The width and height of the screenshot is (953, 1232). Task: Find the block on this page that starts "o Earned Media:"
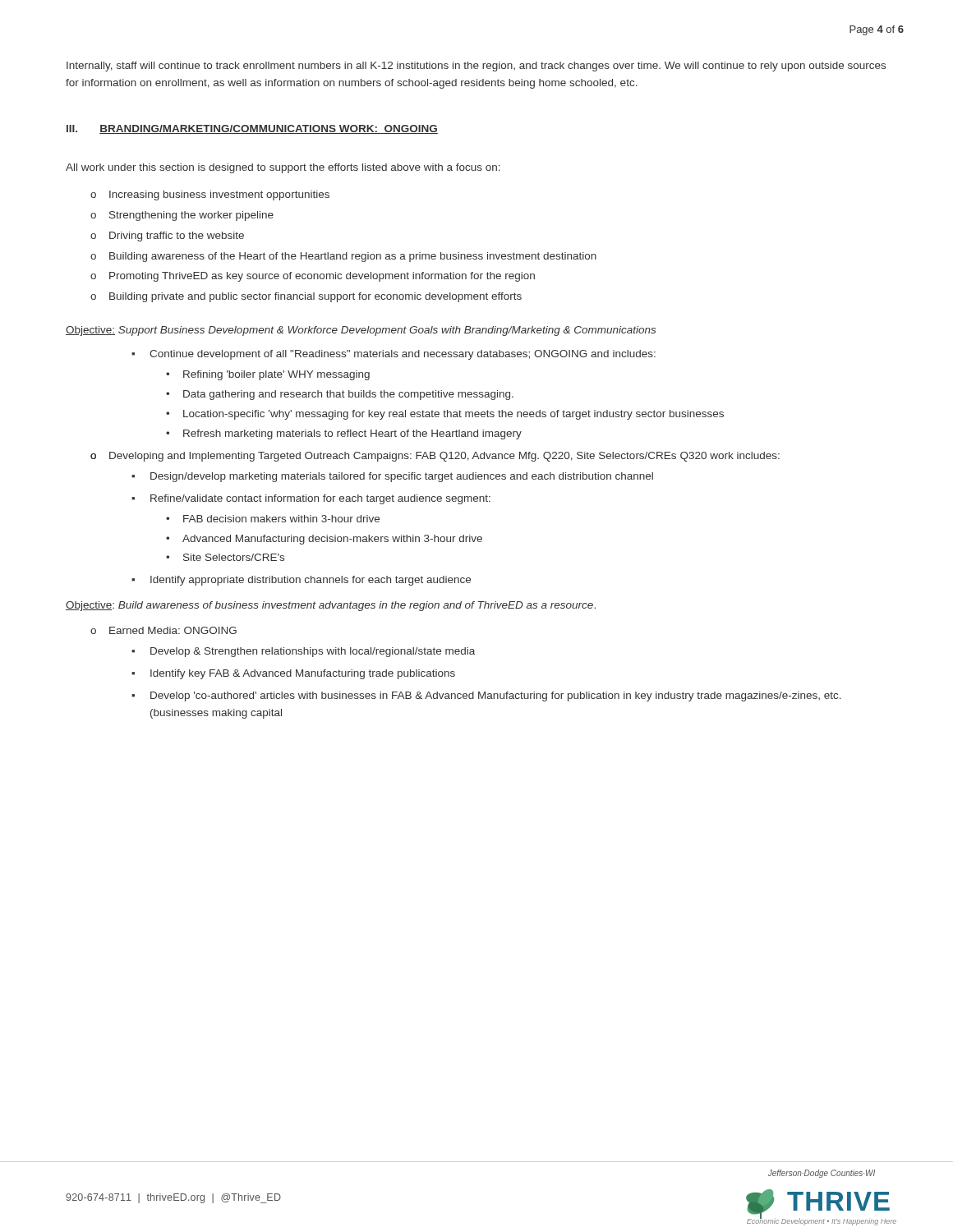click(x=164, y=631)
